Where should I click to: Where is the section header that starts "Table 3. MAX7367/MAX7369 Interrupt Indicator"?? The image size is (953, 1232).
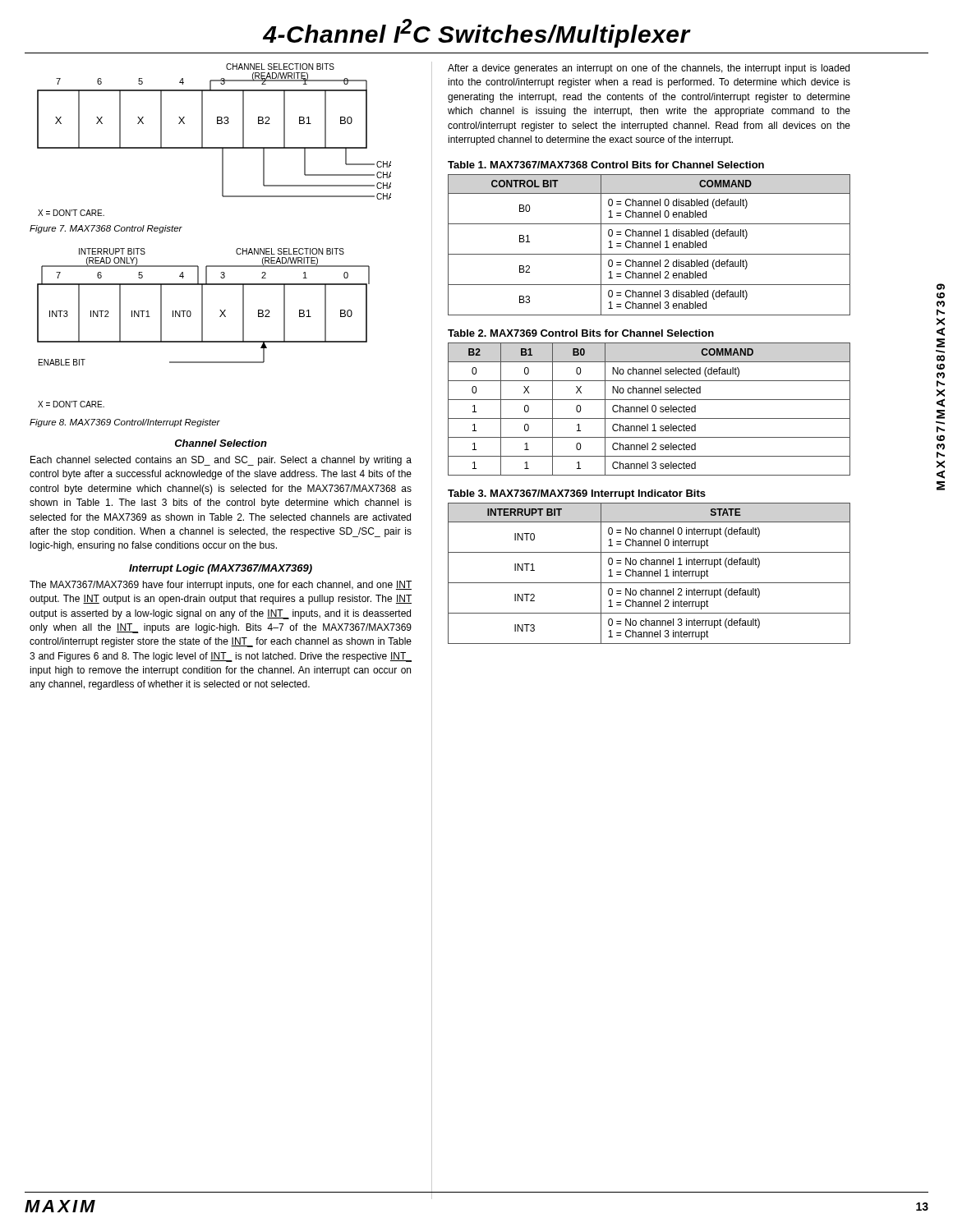click(x=577, y=494)
